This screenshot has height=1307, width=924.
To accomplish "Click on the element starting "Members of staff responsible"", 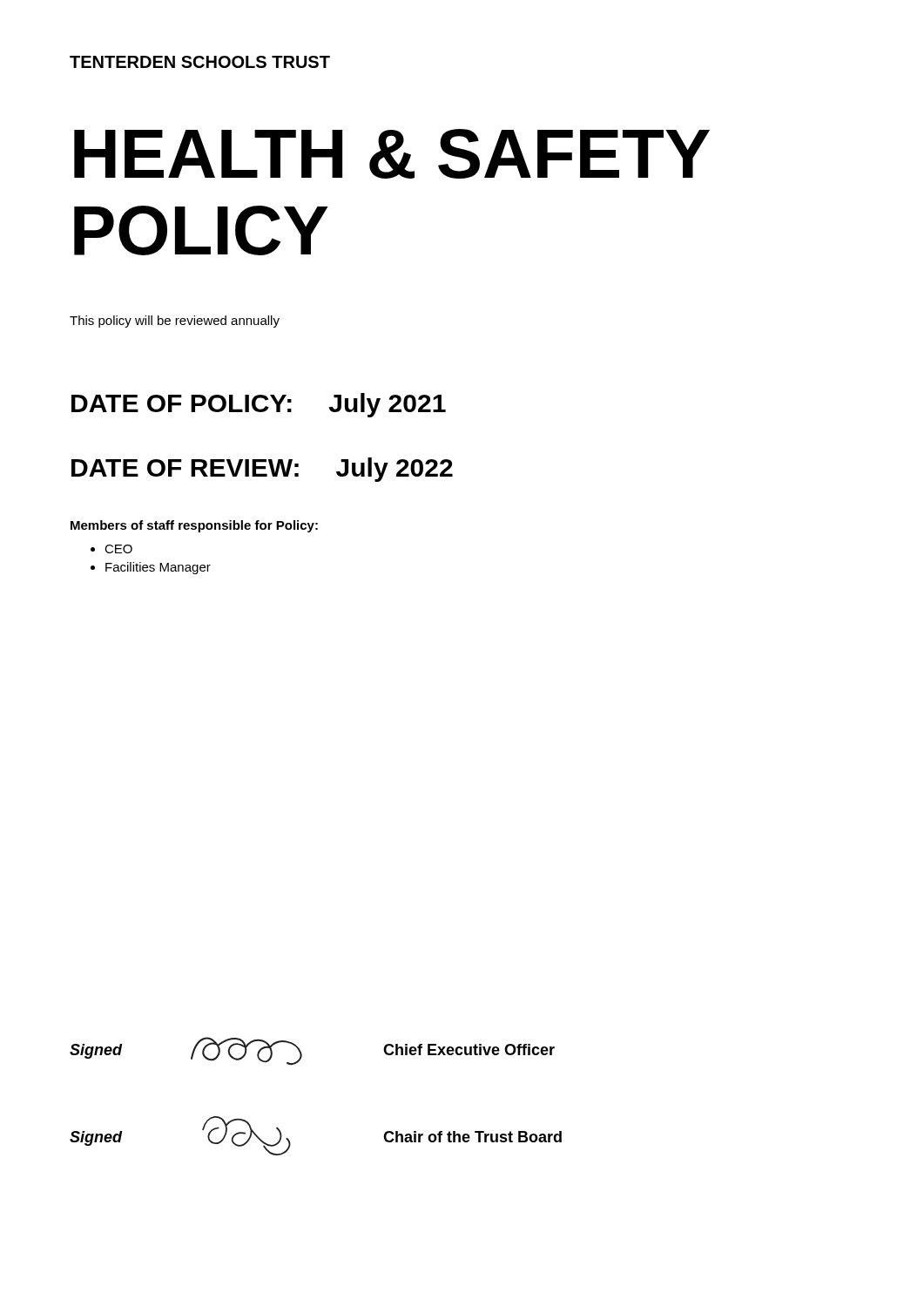I will click(x=194, y=526).
